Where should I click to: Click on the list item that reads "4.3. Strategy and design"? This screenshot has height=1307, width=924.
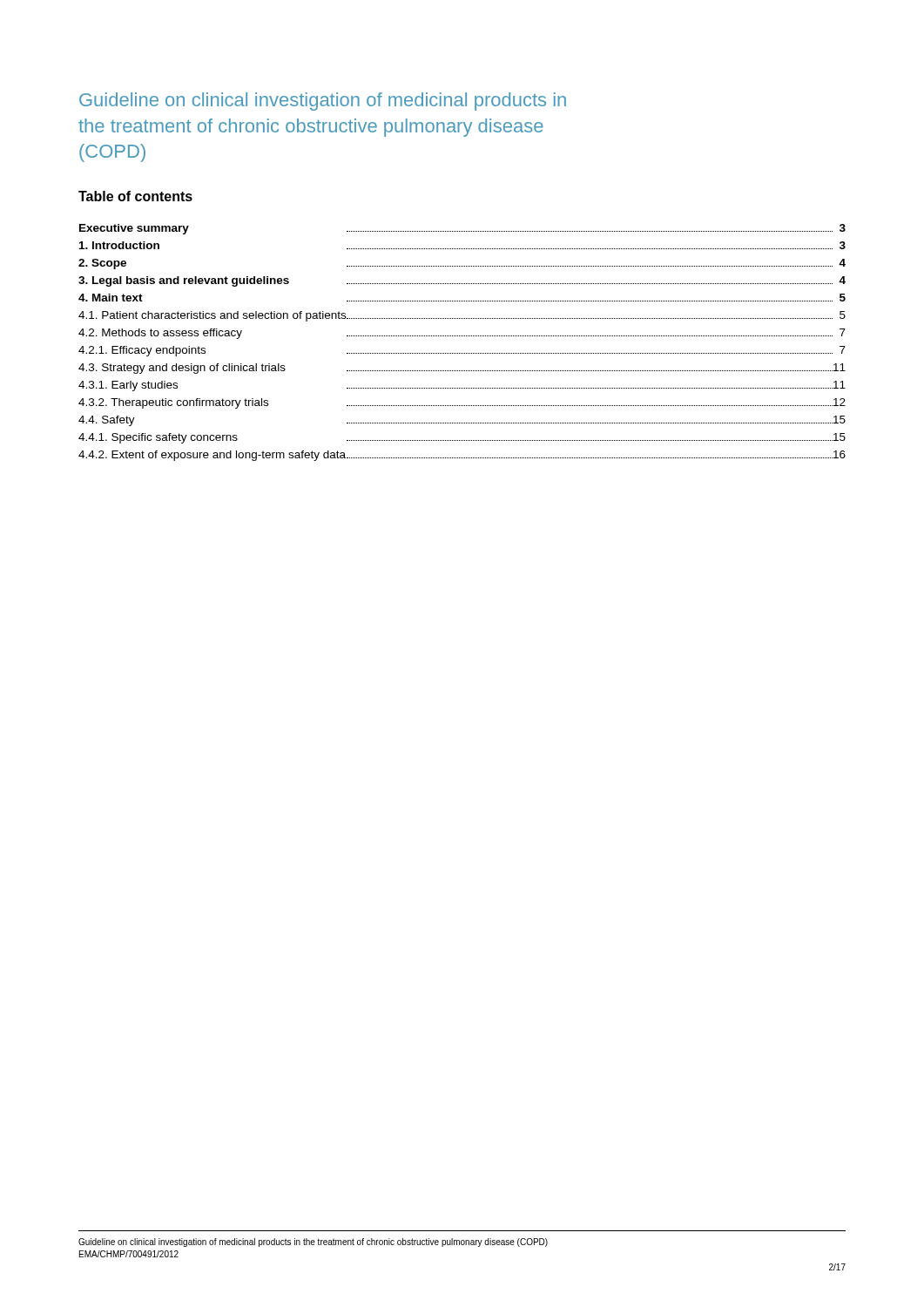coord(462,367)
